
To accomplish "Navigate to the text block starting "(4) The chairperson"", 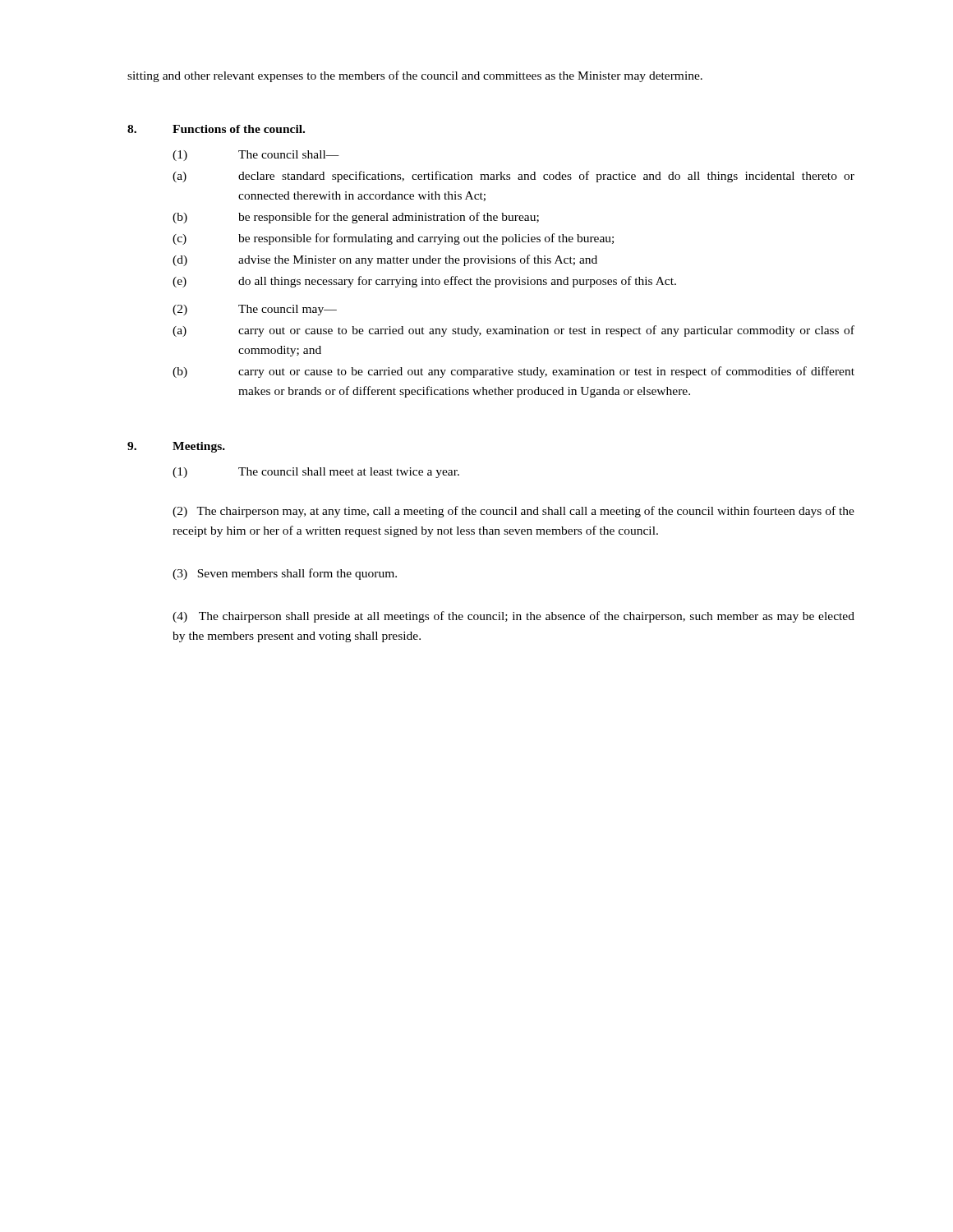I will (513, 626).
